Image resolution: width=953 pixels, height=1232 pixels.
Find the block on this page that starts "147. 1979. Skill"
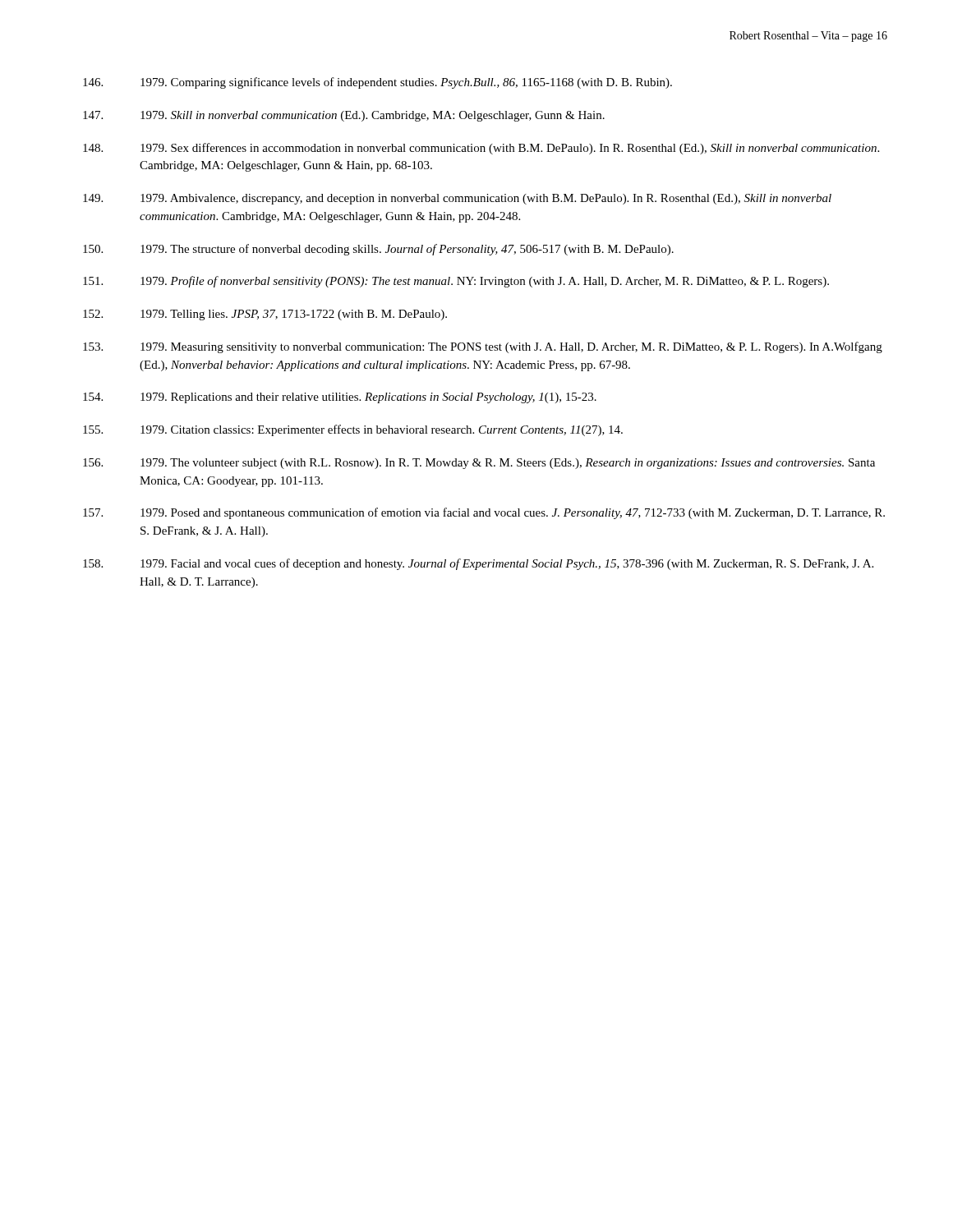pyautogui.click(x=485, y=116)
